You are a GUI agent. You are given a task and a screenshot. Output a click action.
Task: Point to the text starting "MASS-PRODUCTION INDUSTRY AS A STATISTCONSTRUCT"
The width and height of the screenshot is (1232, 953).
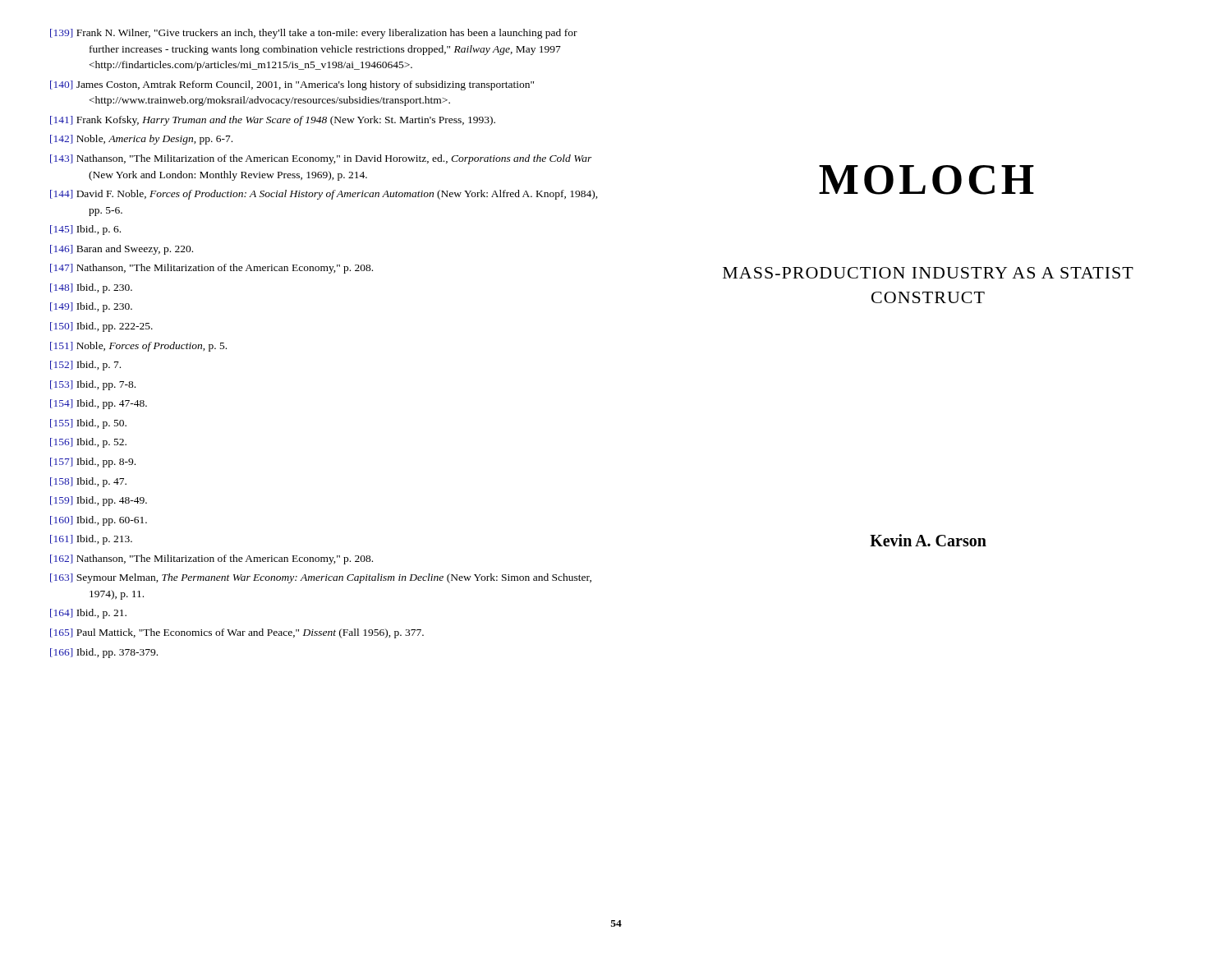coord(928,285)
